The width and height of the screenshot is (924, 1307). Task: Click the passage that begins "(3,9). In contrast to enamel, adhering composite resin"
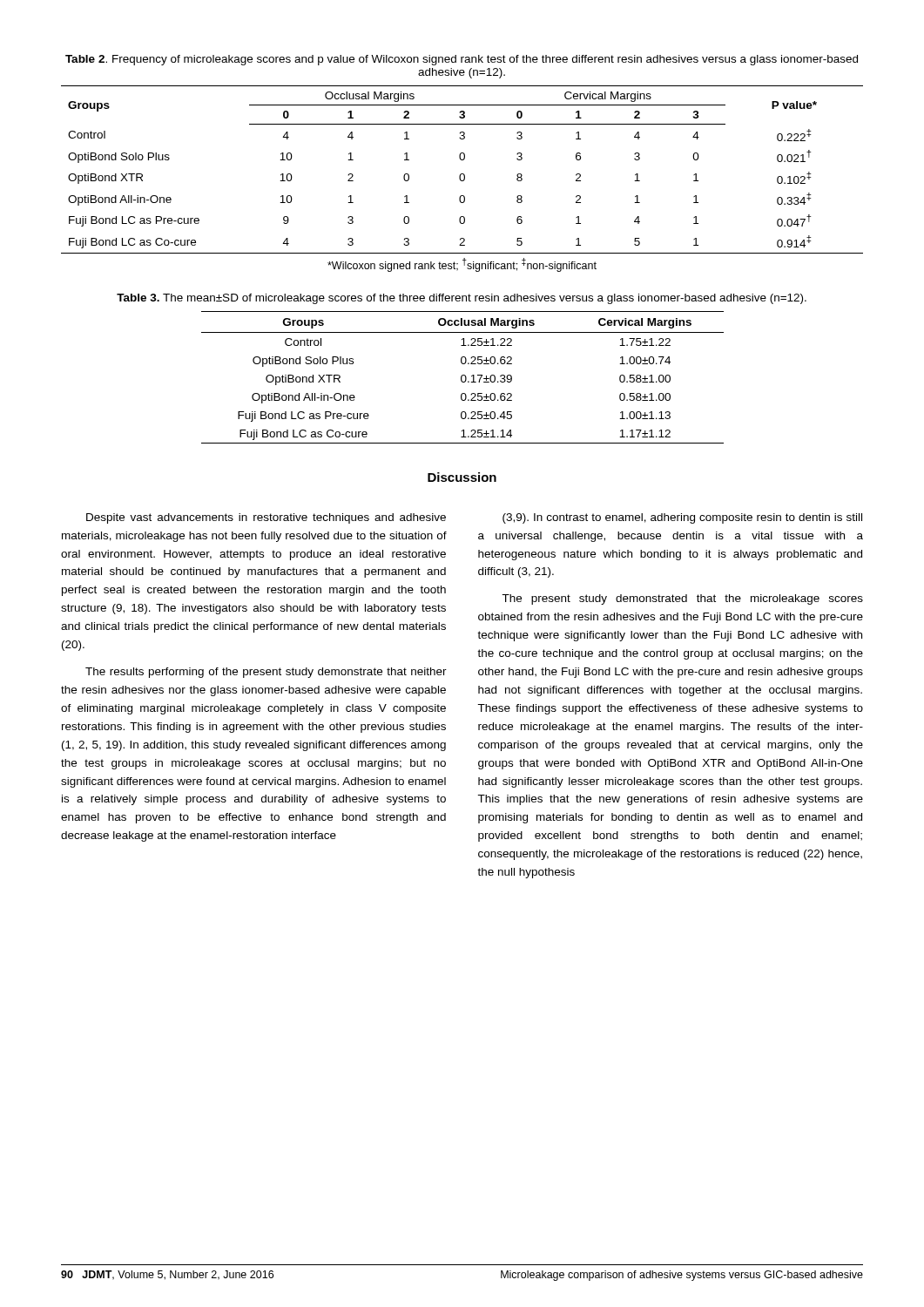pos(670,695)
